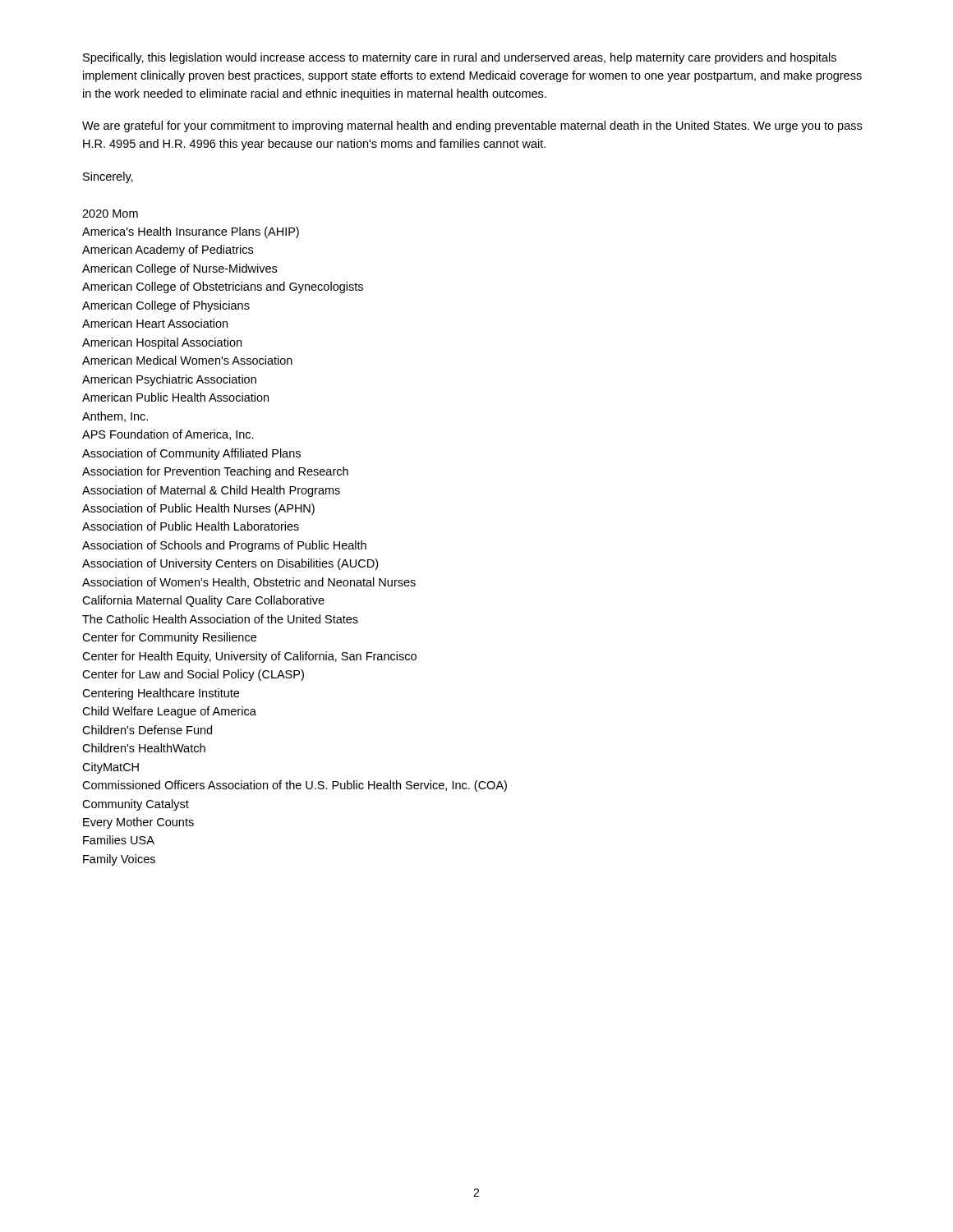Find the list item that says "Association of Women's"
Screen dimensions: 1232x953
point(249,582)
